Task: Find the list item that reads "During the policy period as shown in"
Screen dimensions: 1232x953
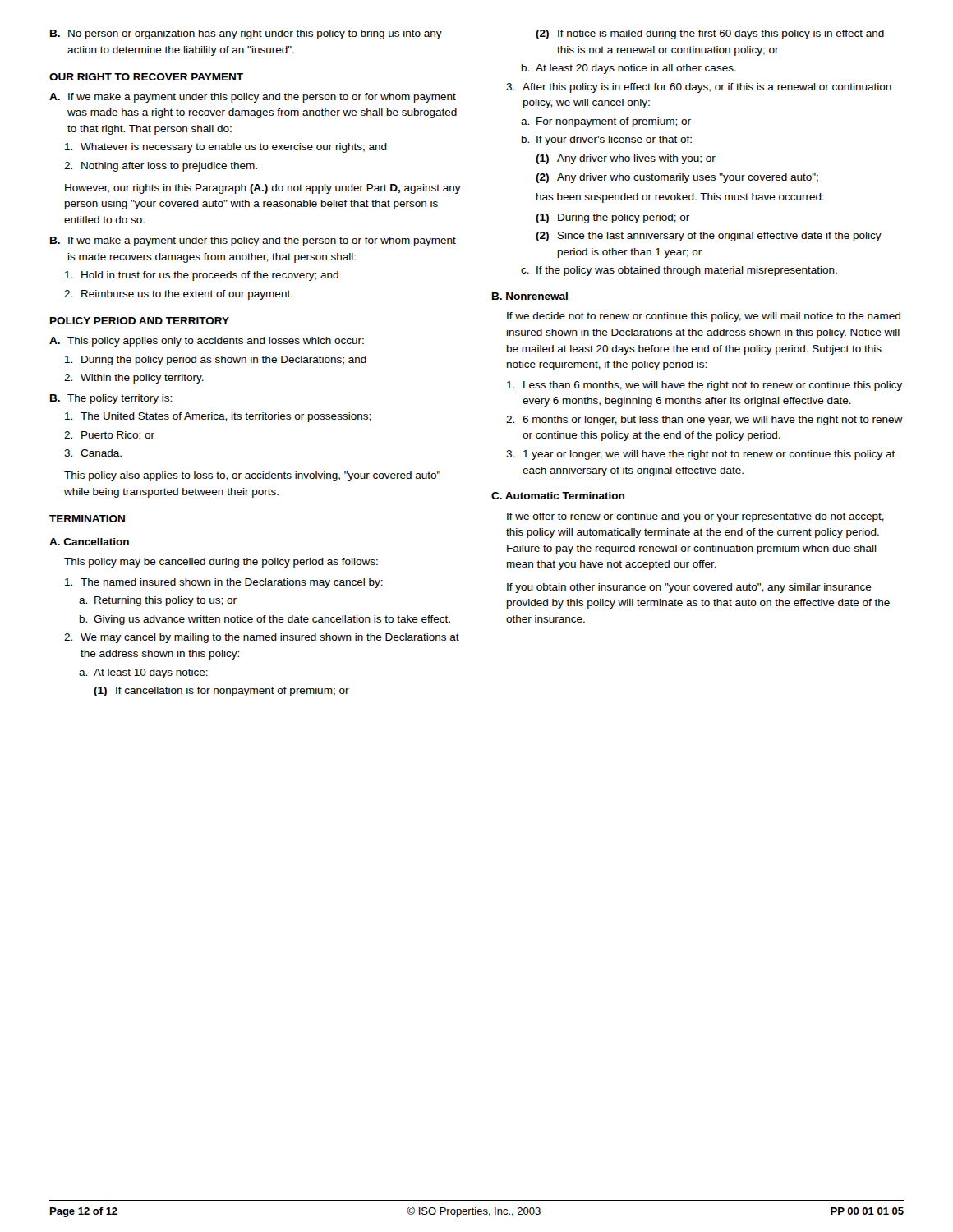Action: tap(263, 359)
